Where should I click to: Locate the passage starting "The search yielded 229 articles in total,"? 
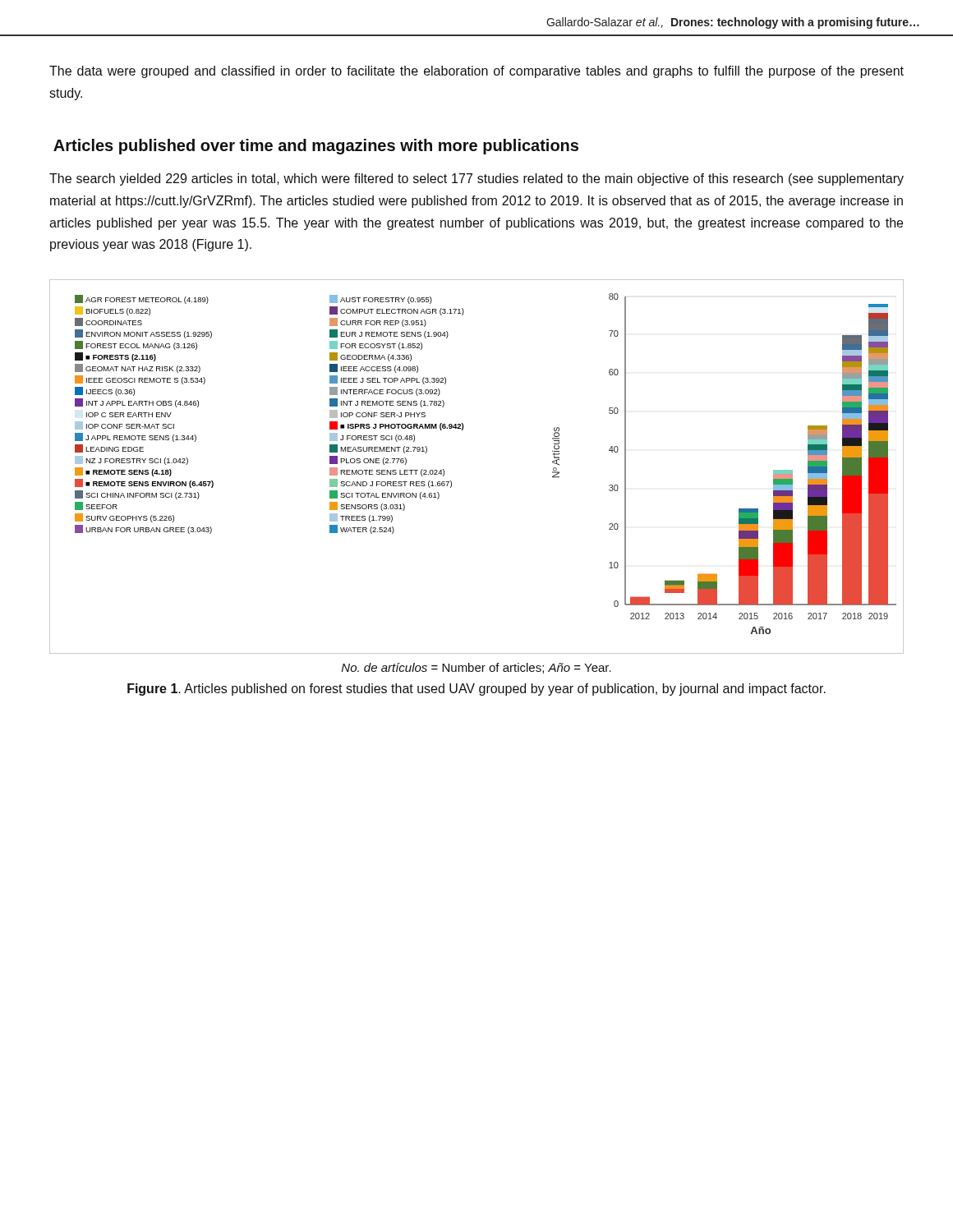(476, 212)
